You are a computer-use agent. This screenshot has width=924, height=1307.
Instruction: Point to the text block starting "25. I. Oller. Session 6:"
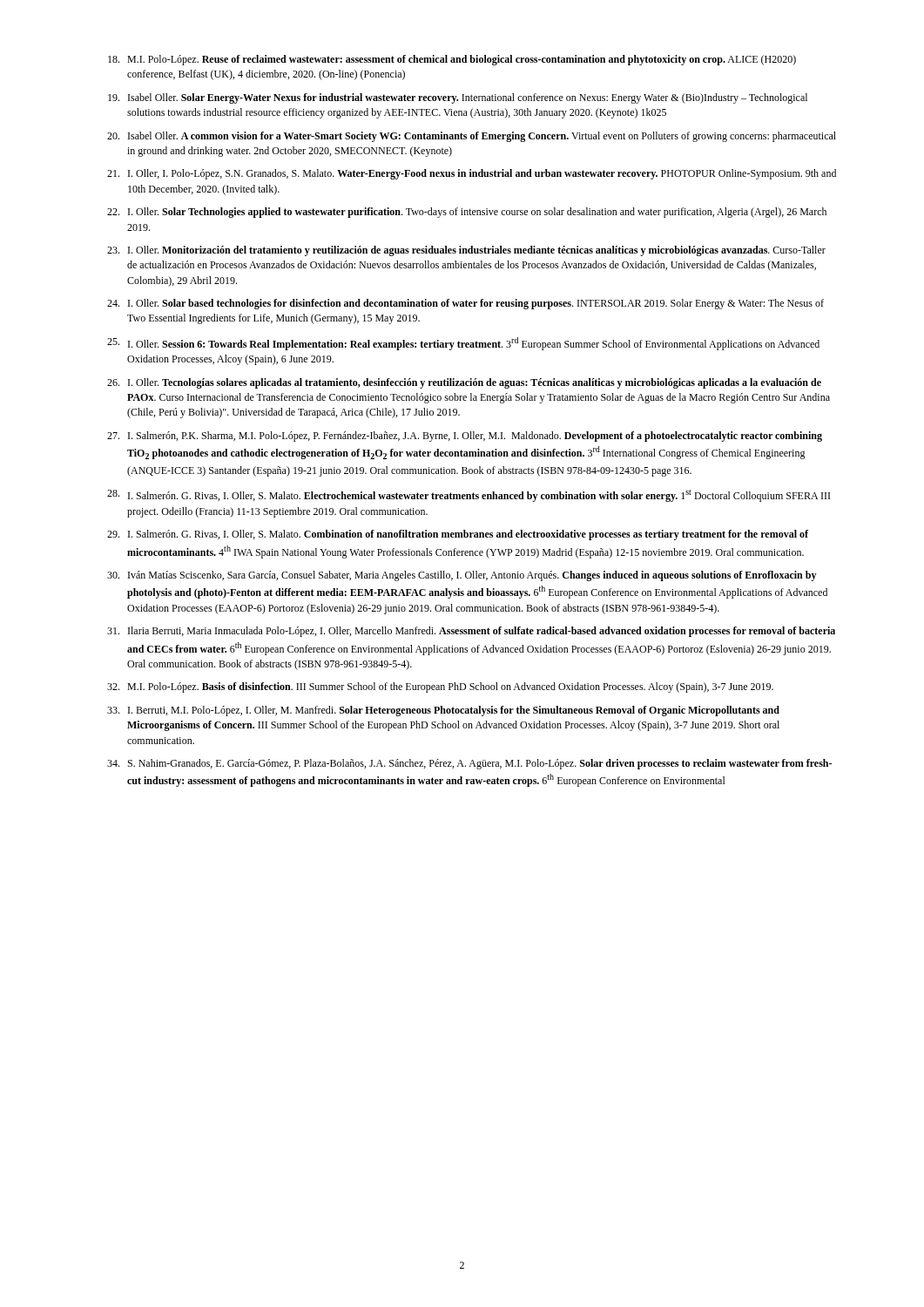(462, 351)
